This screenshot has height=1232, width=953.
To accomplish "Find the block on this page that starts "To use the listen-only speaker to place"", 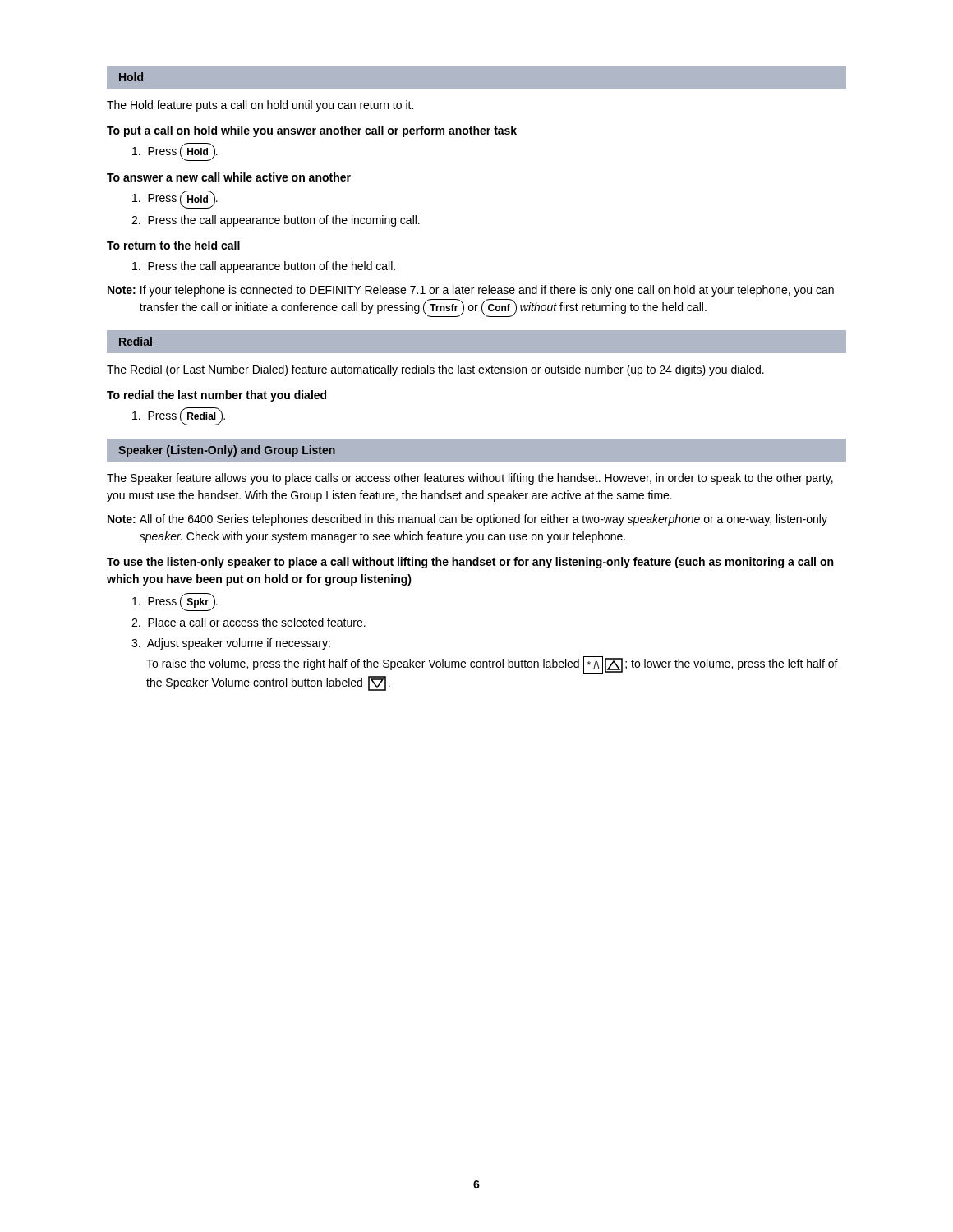I will click(x=470, y=571).
